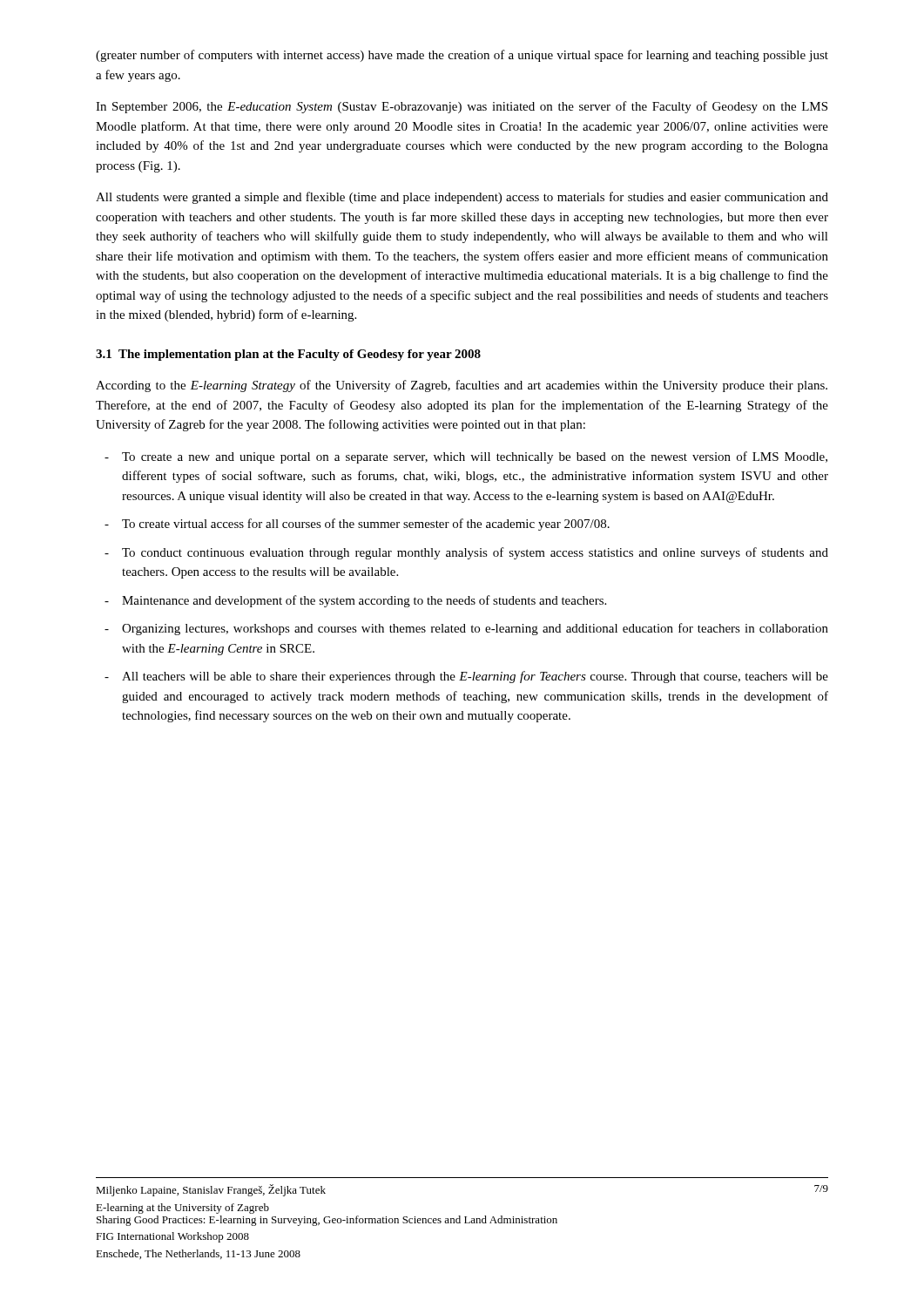Viewport: 924px width, 1307px height.
Task: Find the list item that says "All teachers will be able"
Action: pyautogui.click(x=462, y=696)
